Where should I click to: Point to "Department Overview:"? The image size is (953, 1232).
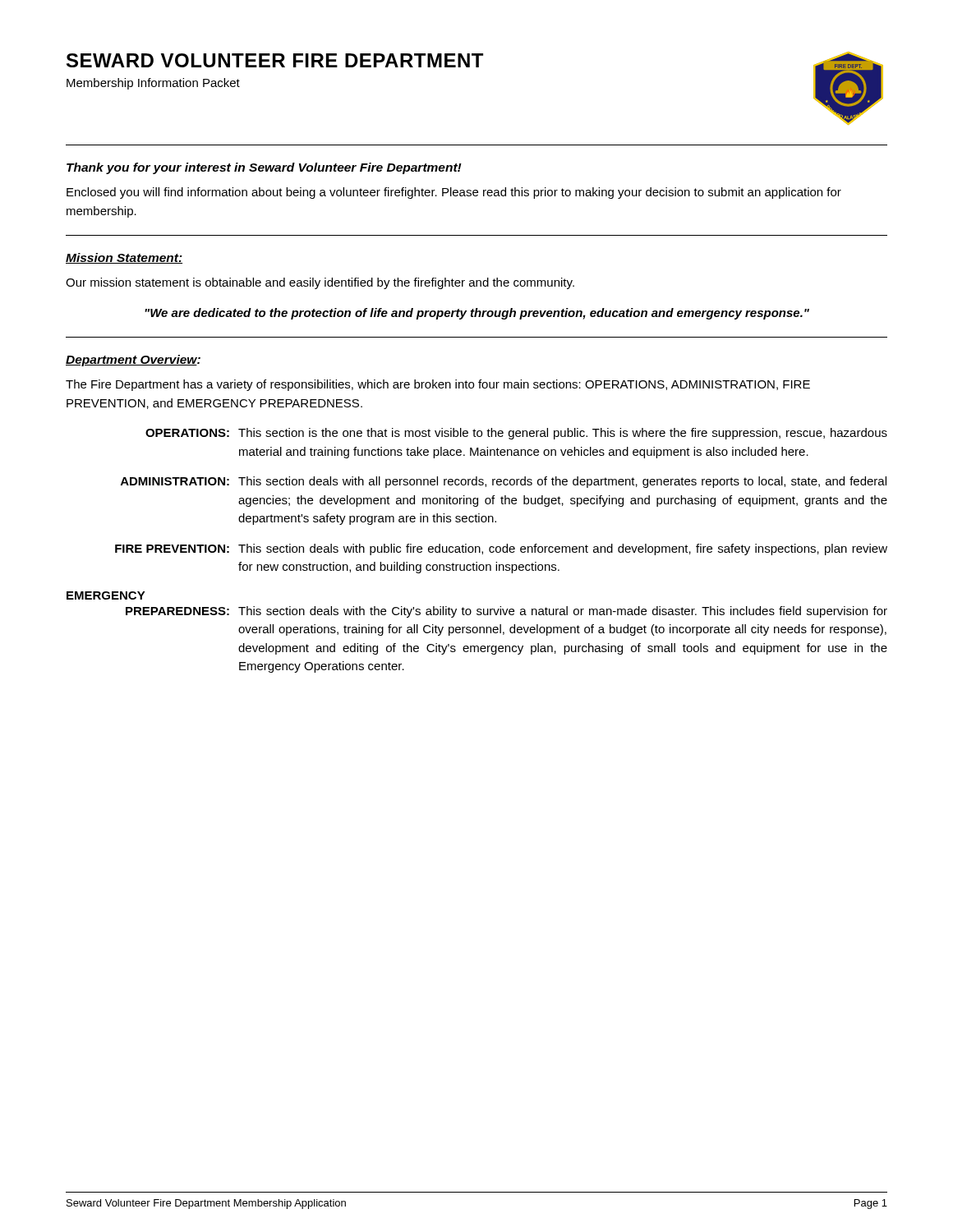[x=133, y=361]
